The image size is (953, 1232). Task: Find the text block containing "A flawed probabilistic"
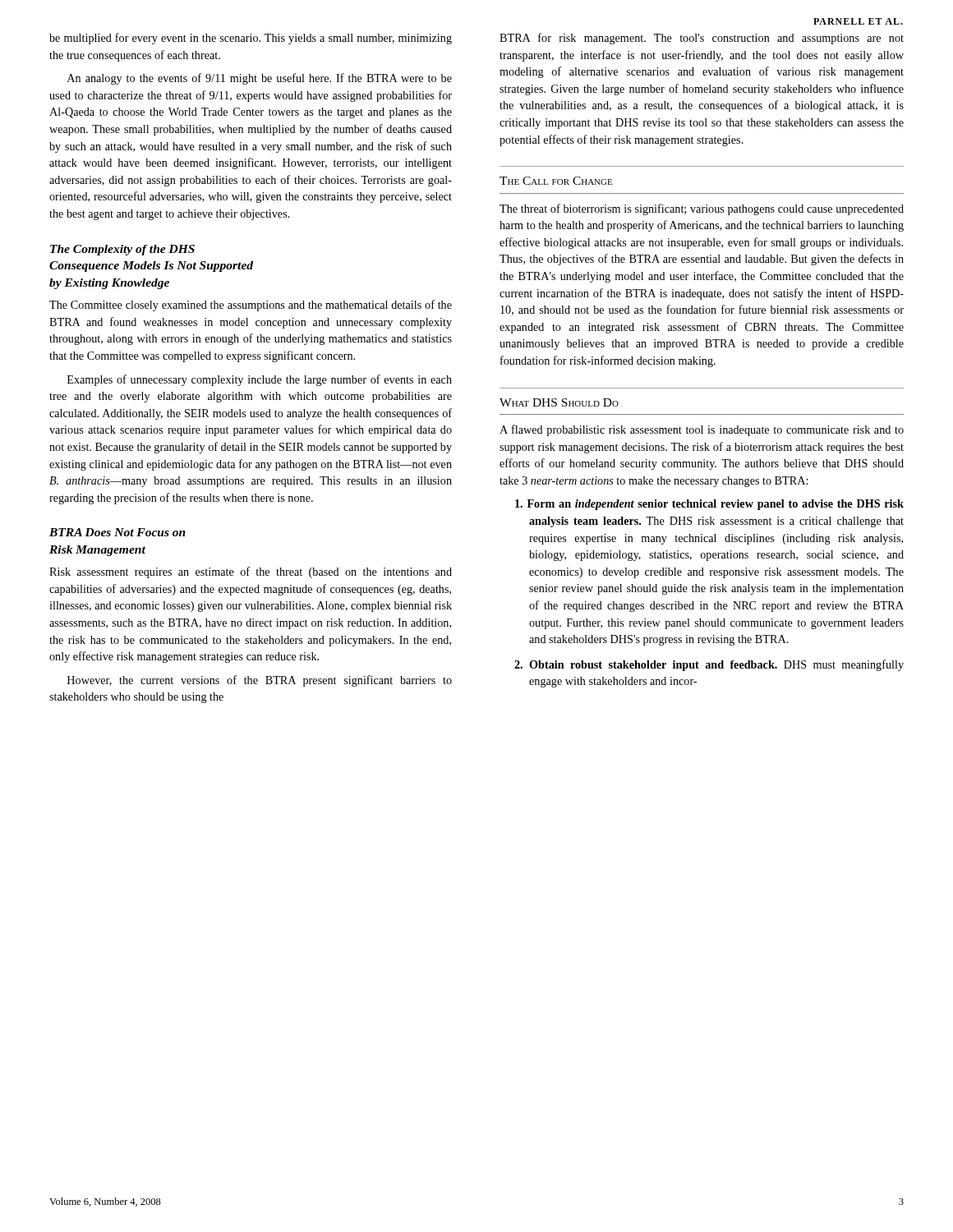(702, 455)
